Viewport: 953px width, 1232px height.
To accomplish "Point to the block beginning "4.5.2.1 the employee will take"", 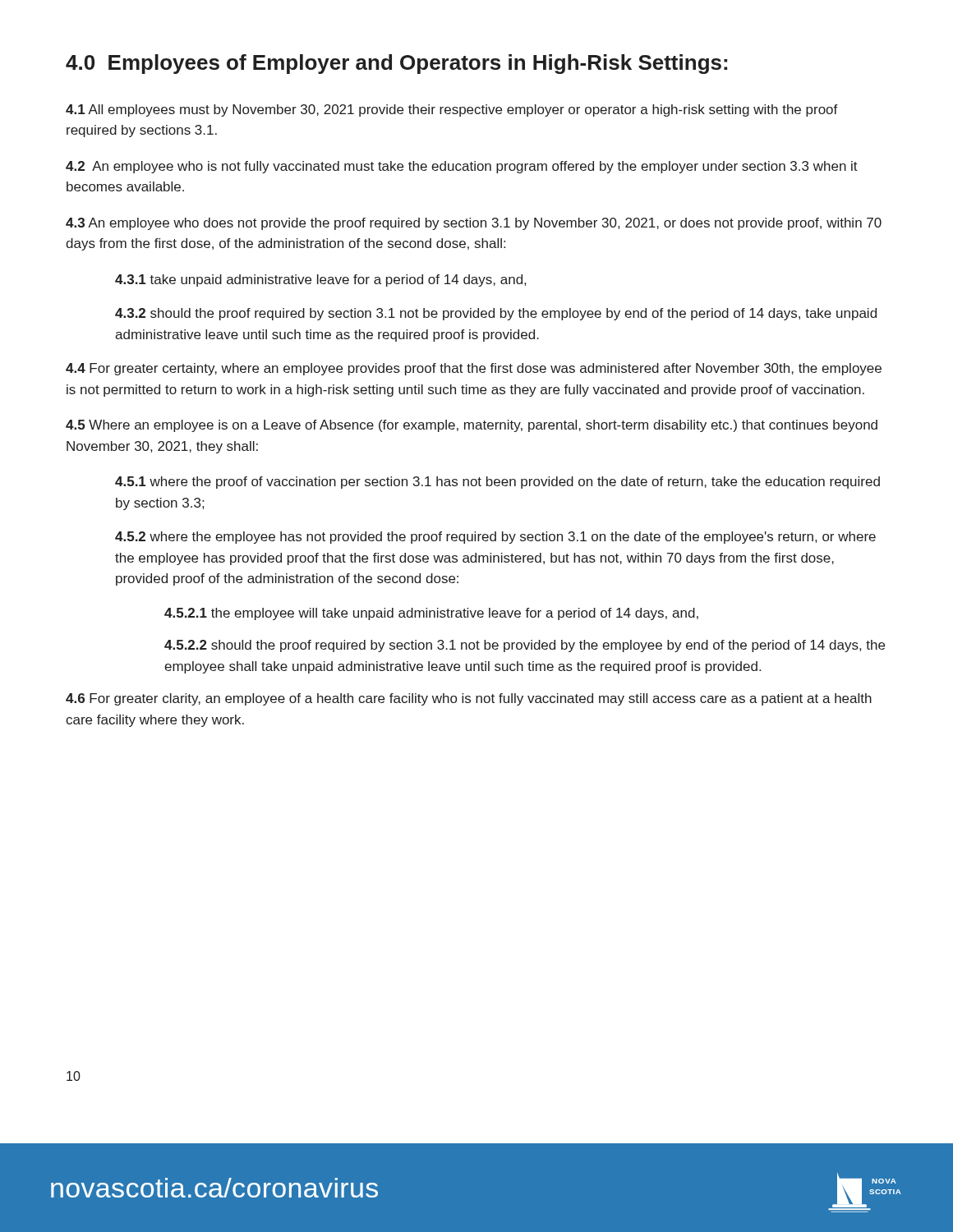I will pos(432,613).
